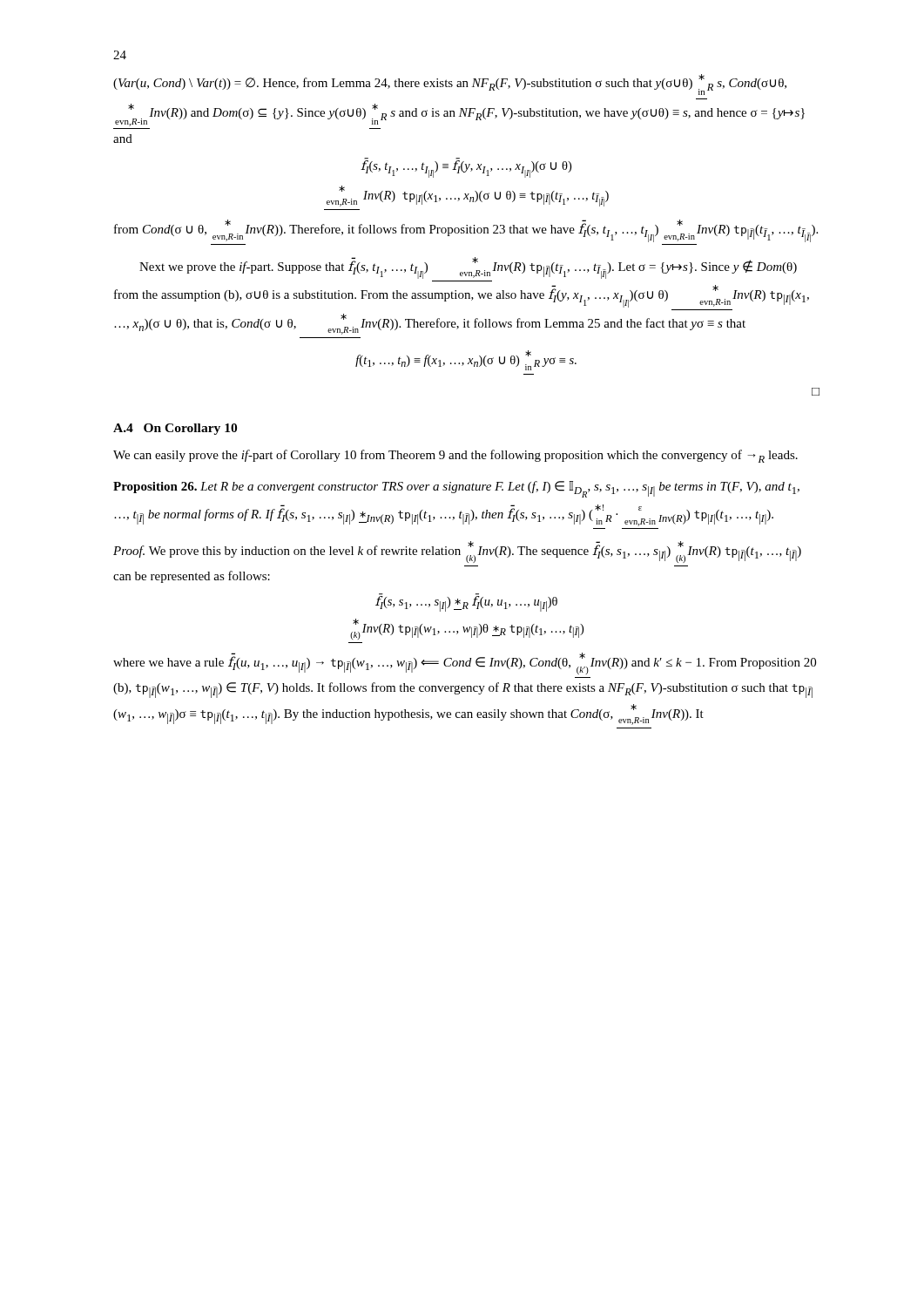Click the section header
This screenshot has height=1307, width=924.
(175, 427)
